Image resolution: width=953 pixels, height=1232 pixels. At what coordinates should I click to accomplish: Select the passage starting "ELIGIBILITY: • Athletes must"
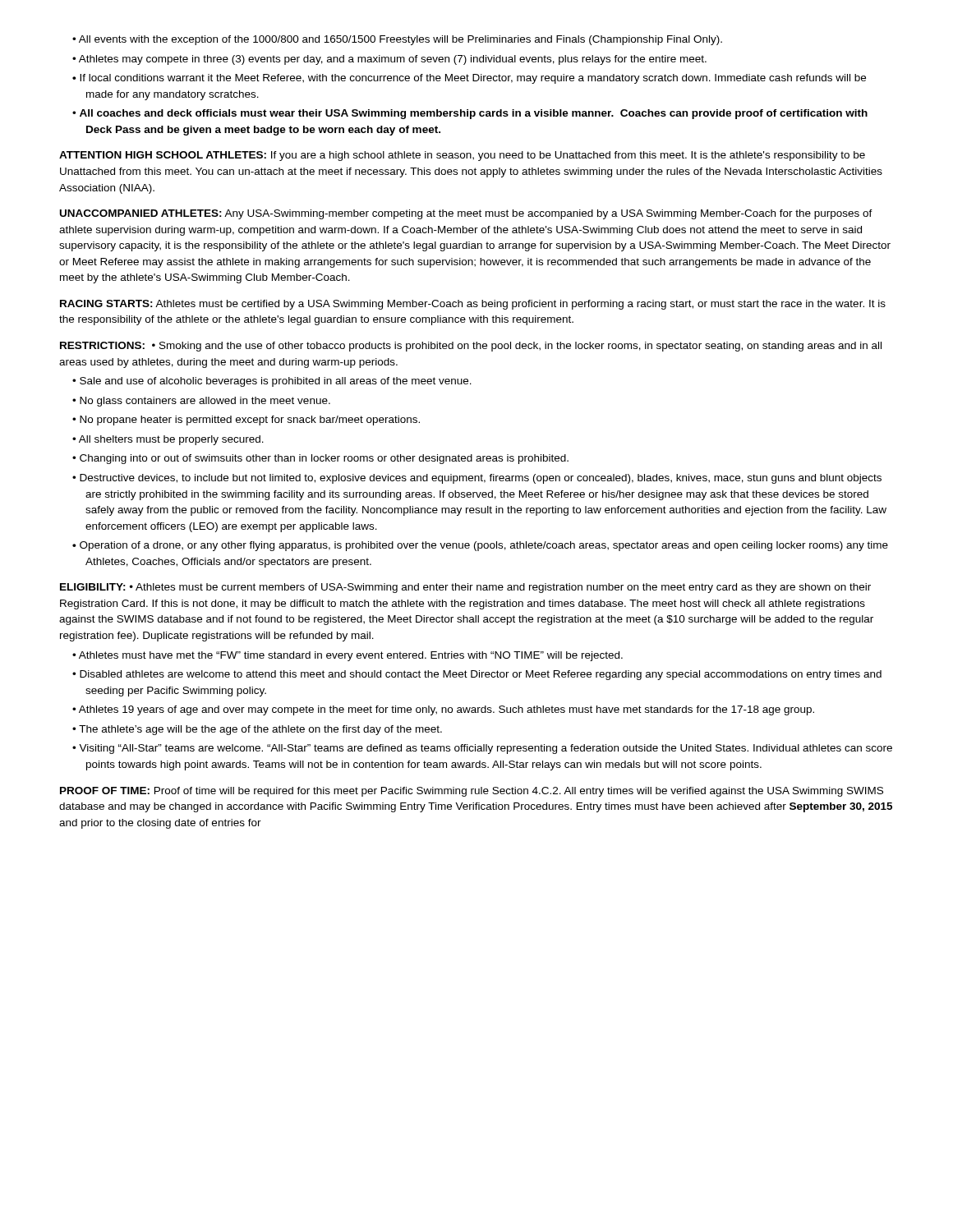(x=466, y=611)
